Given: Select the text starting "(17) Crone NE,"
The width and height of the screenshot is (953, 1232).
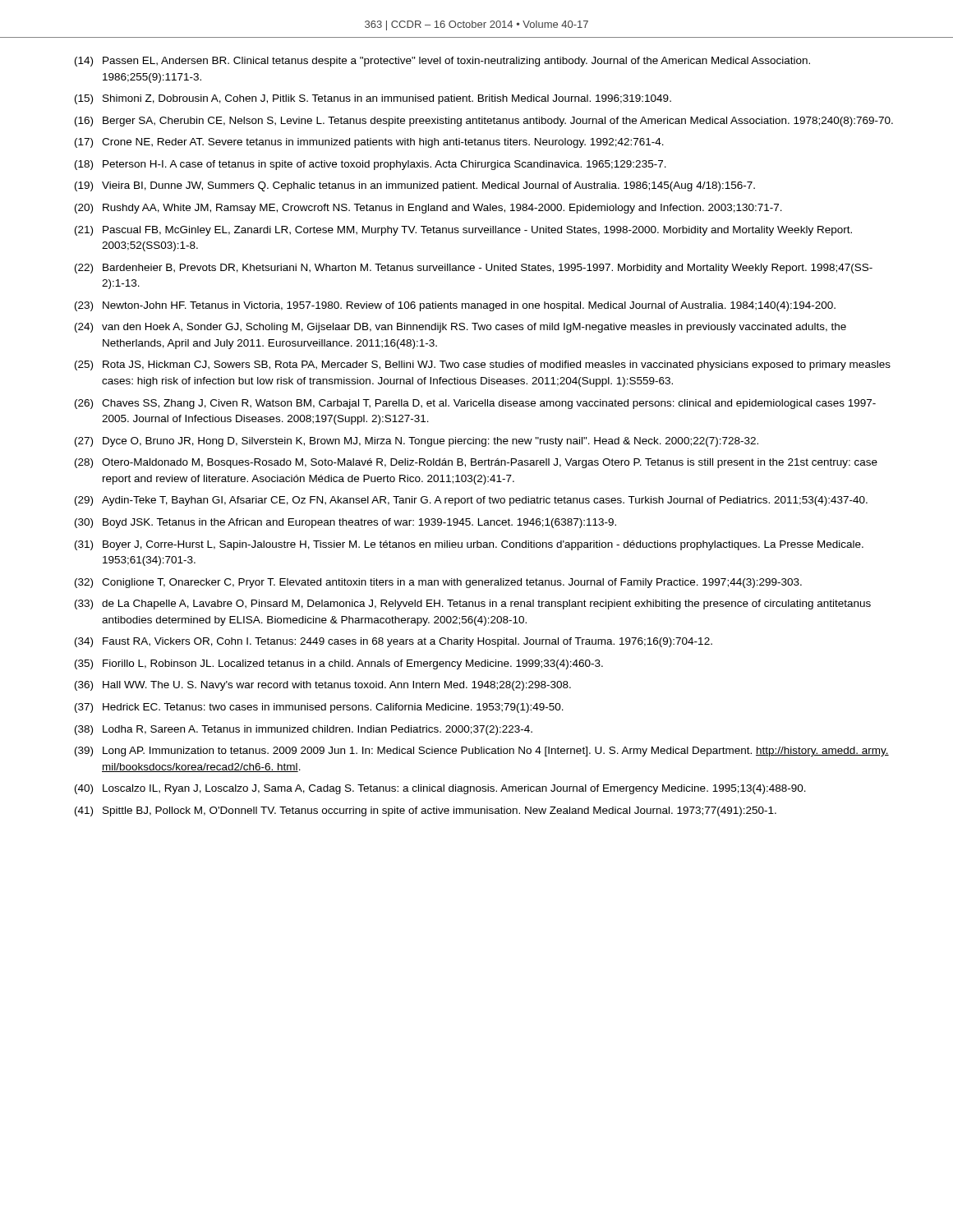Looking at the screenshot, I should [x=476, y=142].
